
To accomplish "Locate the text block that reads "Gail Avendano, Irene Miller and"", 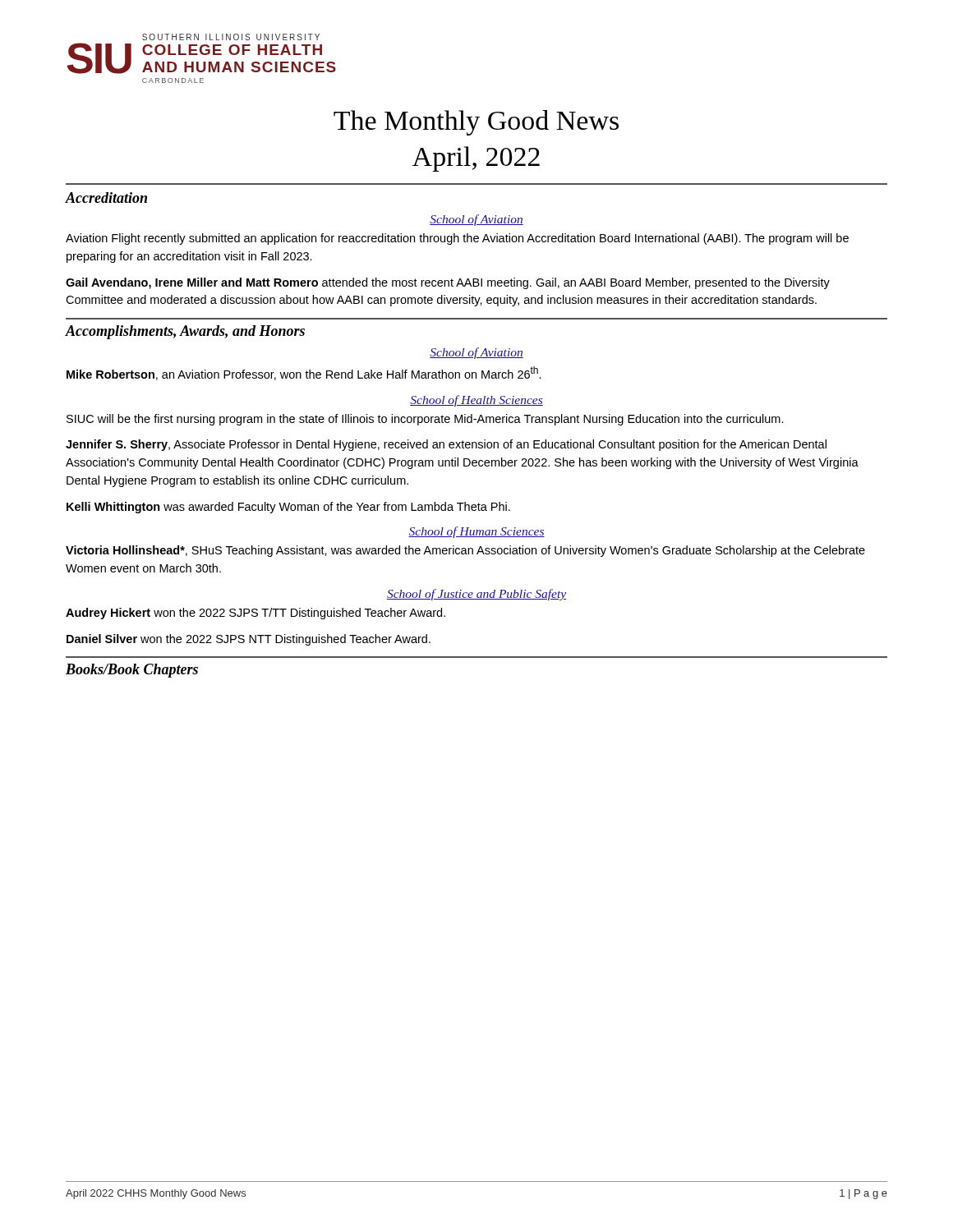I will click(x=448, y=291).
